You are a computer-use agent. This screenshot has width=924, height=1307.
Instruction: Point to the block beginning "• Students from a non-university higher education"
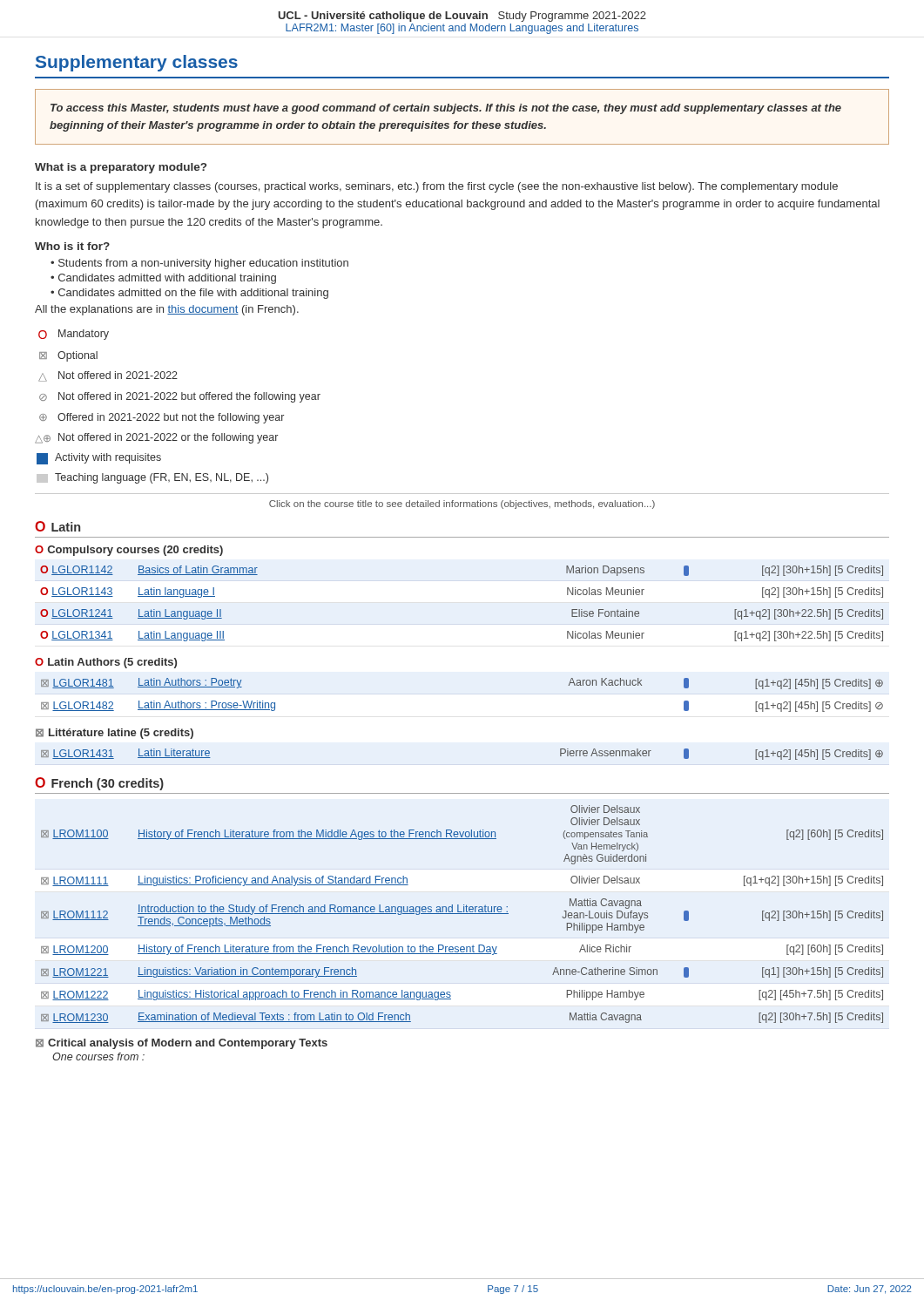click(200, 262)
